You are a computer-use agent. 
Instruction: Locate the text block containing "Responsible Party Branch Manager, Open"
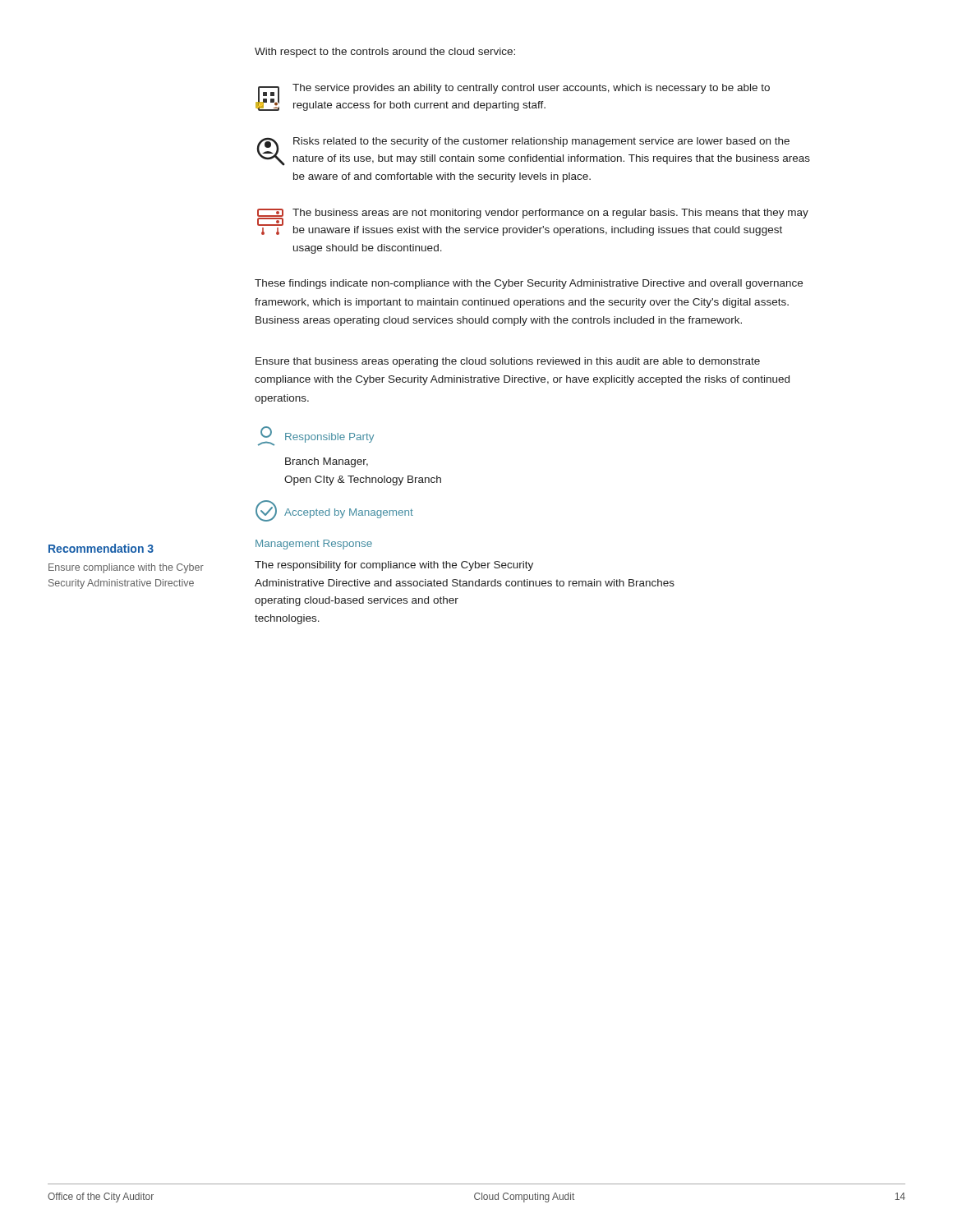tap(316, 436)
